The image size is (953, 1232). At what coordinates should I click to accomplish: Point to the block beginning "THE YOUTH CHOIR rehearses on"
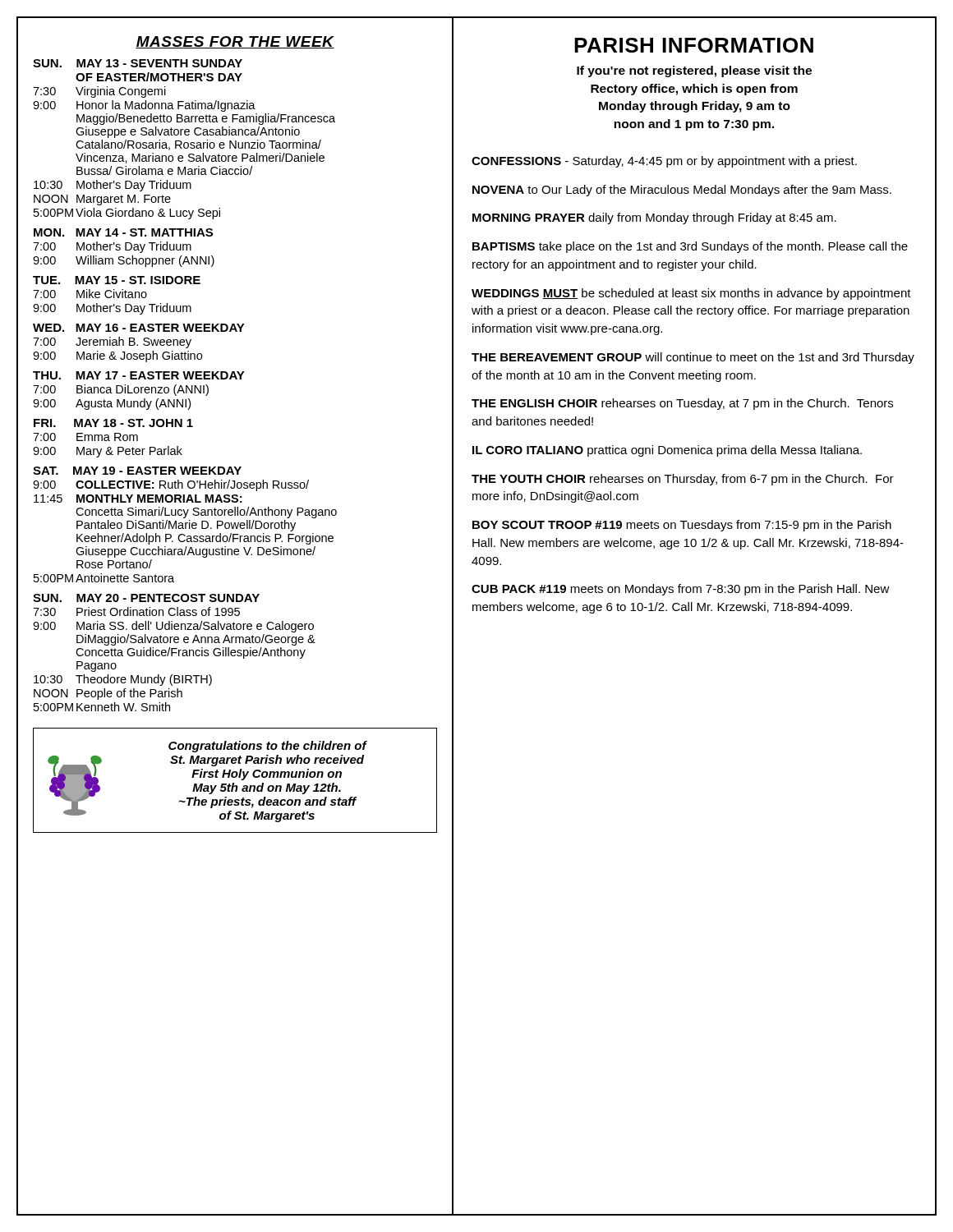[682, 487]
